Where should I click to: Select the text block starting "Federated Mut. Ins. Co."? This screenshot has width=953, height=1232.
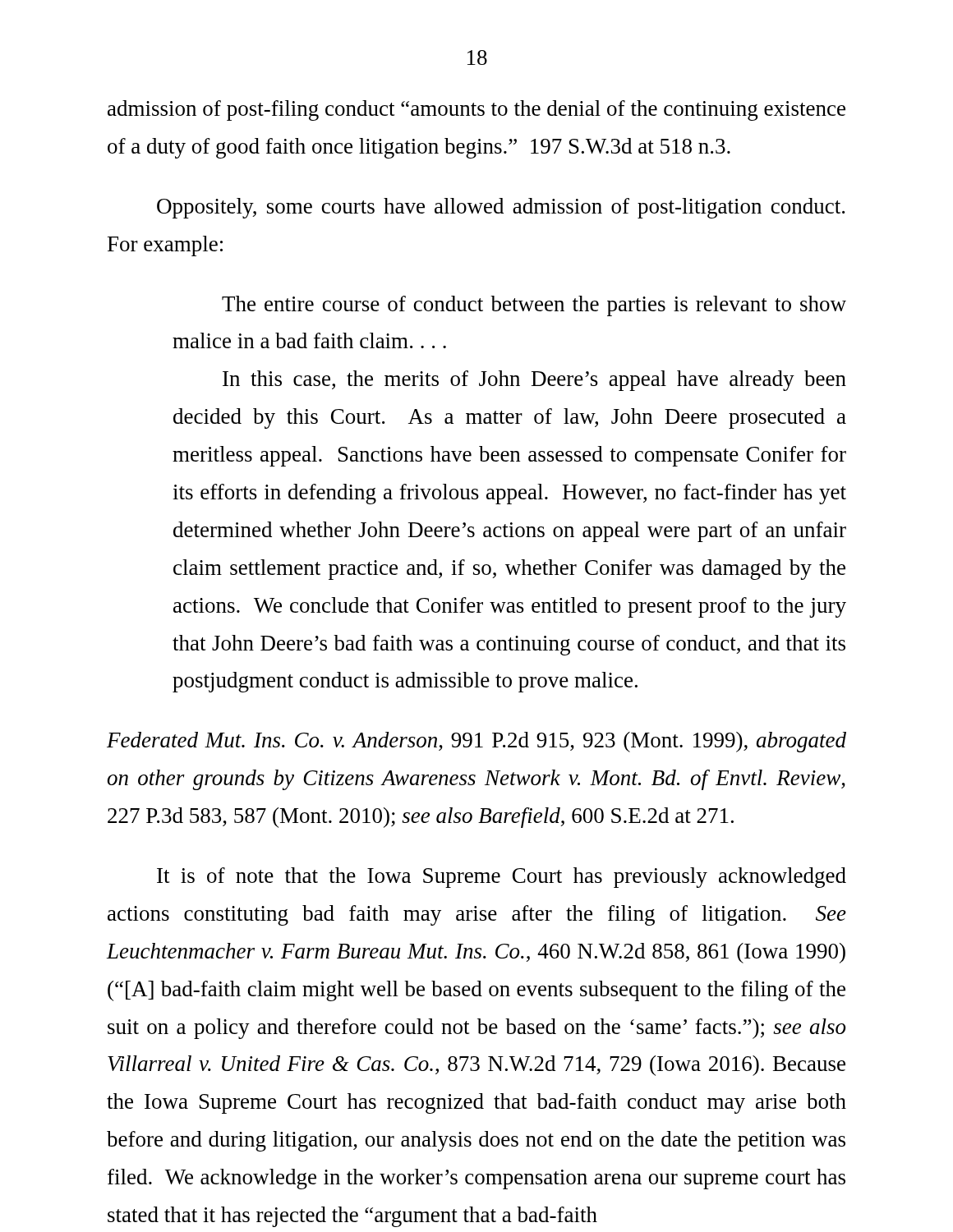pos(476,779)
